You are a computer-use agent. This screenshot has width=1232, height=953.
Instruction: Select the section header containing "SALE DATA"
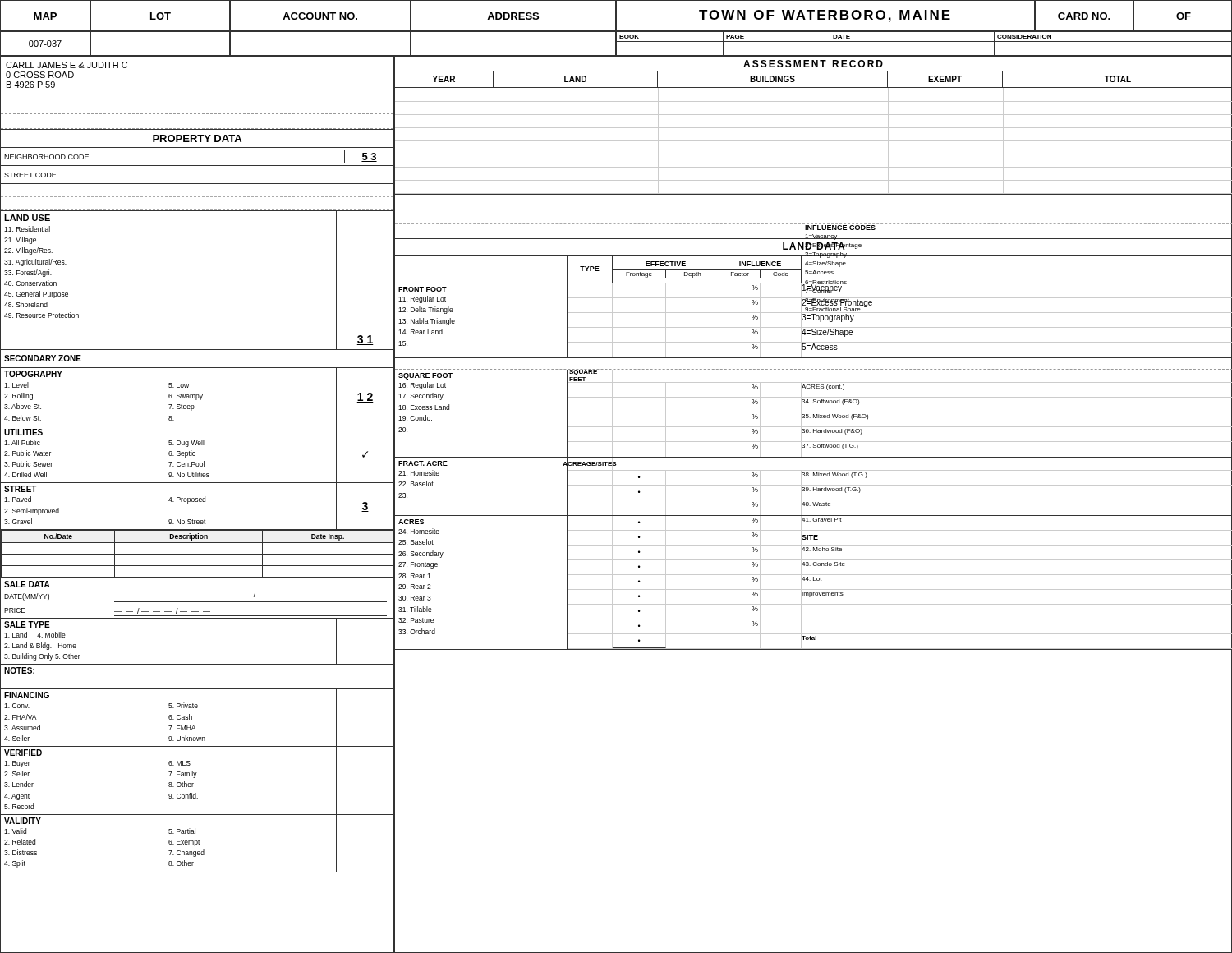point(27,584)
